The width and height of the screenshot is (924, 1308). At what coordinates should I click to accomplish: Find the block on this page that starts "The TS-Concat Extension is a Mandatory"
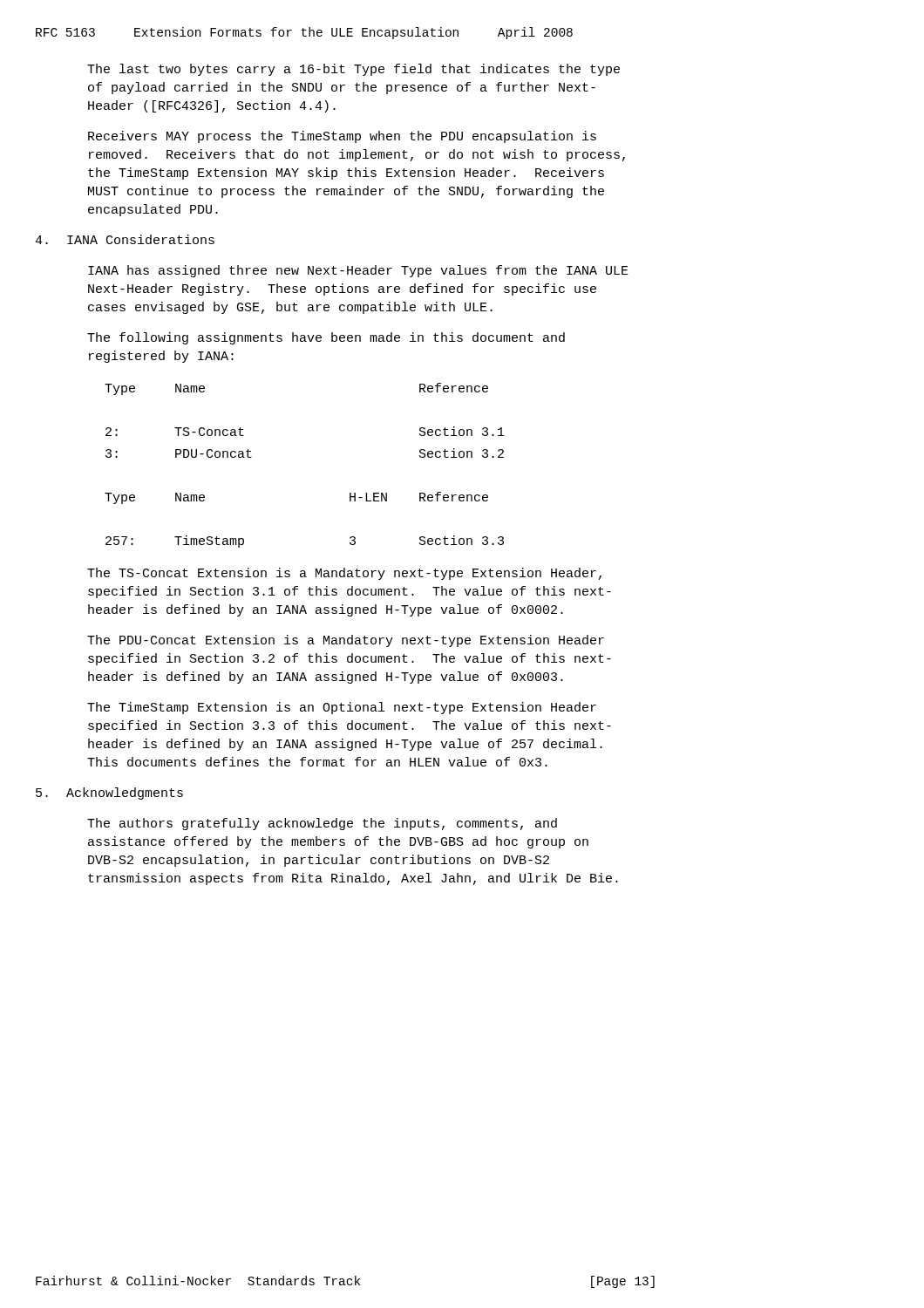tap(350, 593)
